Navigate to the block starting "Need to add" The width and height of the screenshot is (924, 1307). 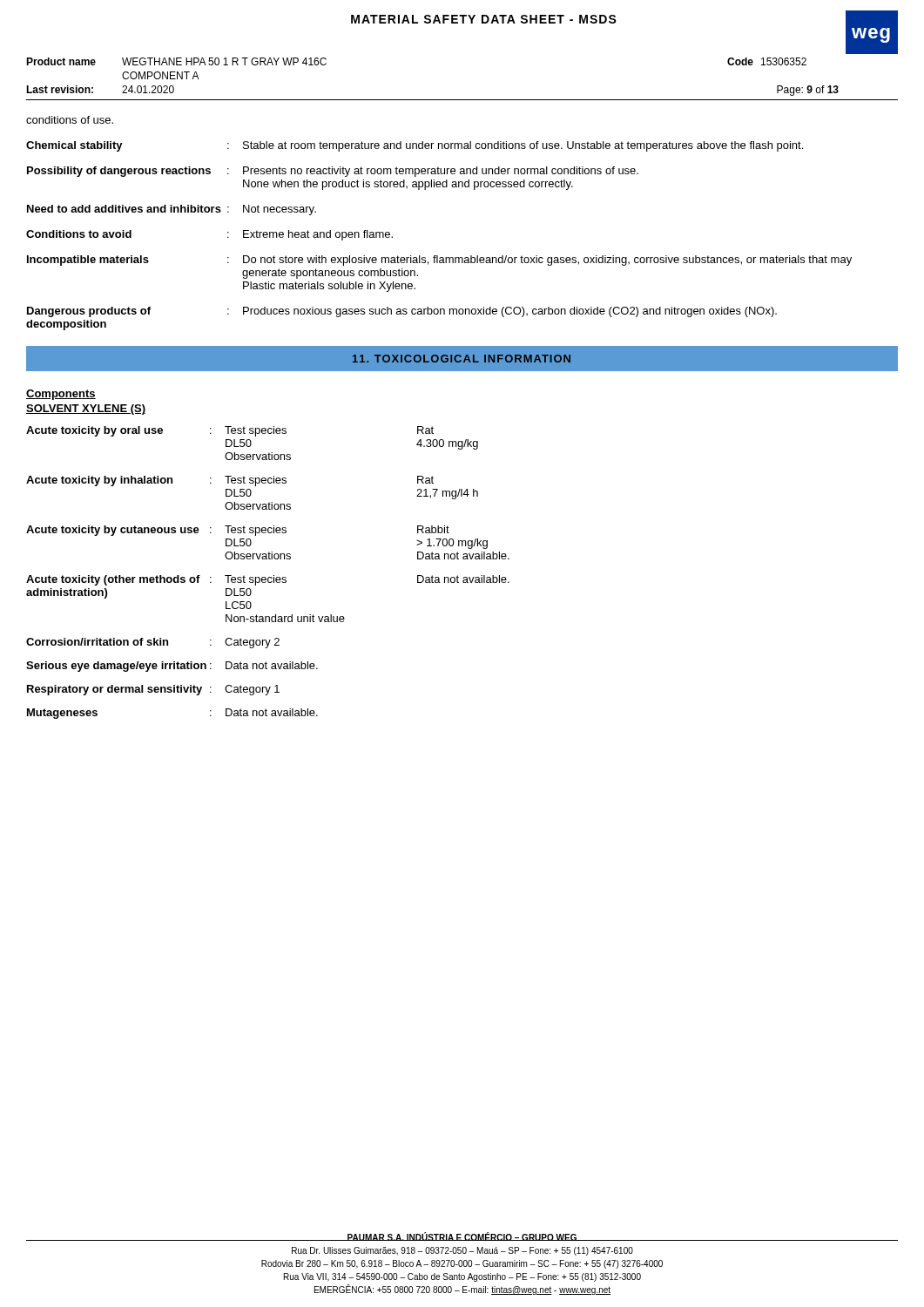[x=172, y=210]
